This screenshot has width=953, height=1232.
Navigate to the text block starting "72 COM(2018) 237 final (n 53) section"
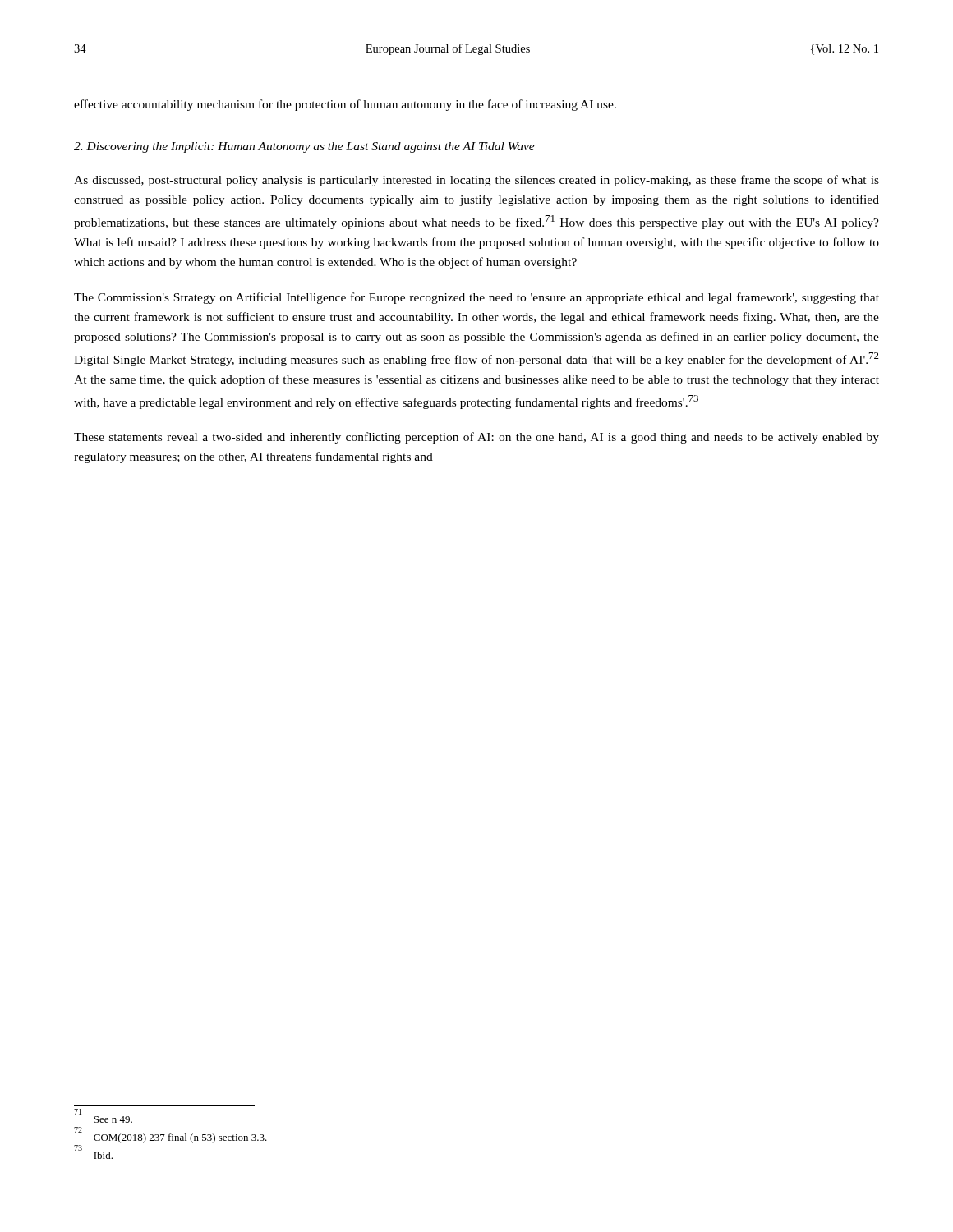pos(171,1138)
